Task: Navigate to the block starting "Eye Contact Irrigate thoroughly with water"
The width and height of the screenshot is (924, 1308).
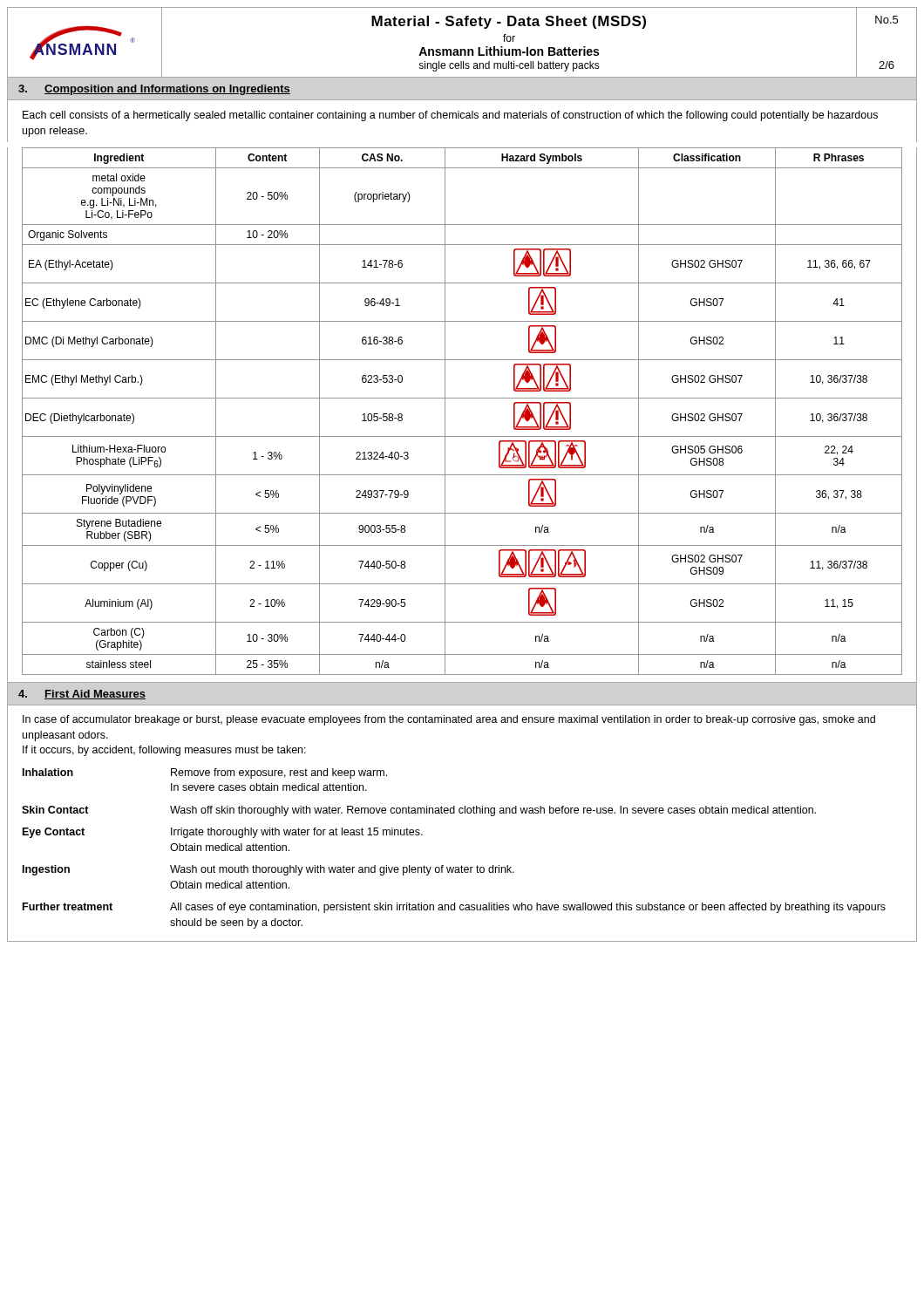Action: pos(223,833)
